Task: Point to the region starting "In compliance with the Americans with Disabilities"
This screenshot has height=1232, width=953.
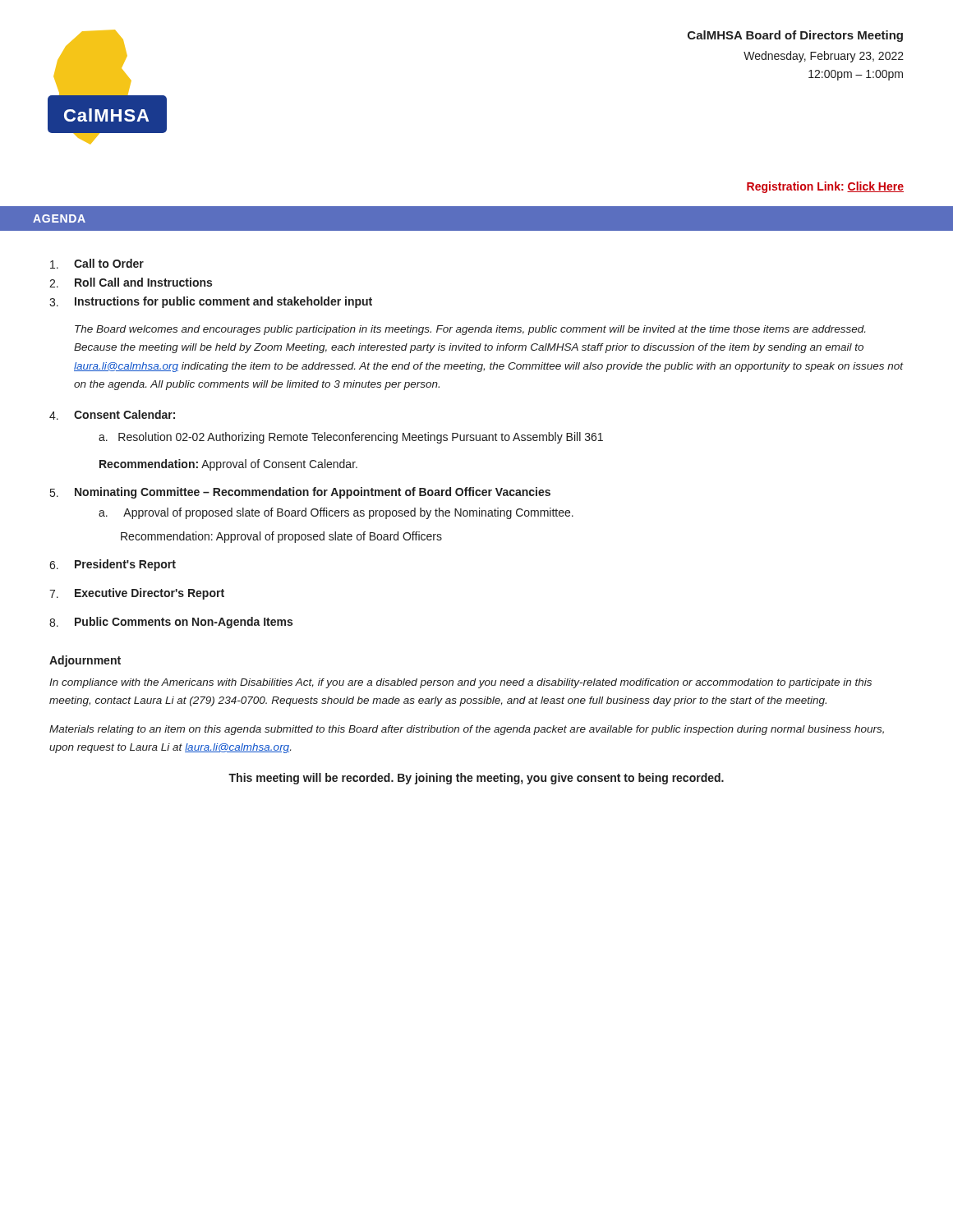Action: tap(476, 692)
